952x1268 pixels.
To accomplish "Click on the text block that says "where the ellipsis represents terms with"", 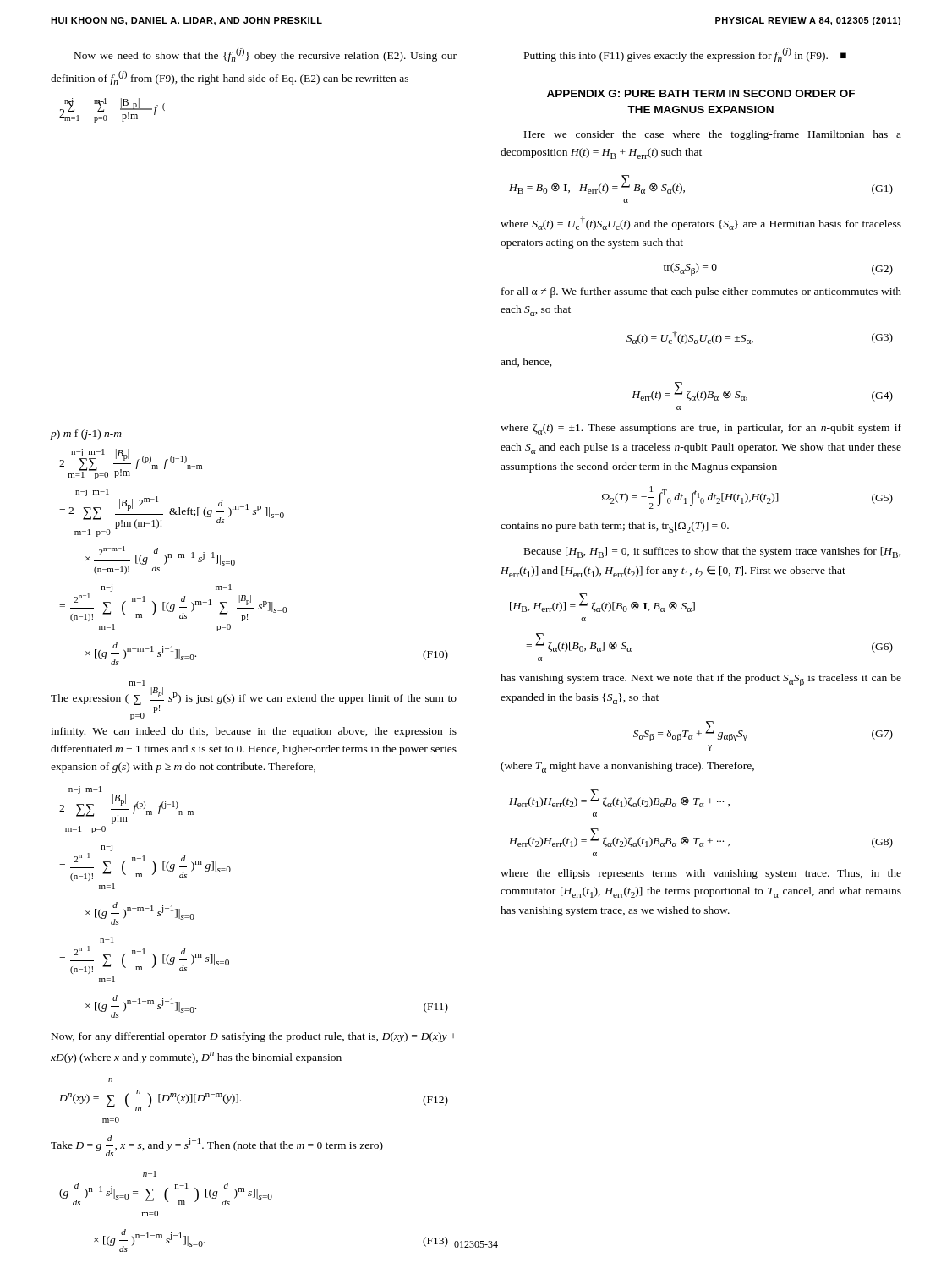I will [701, 892].
